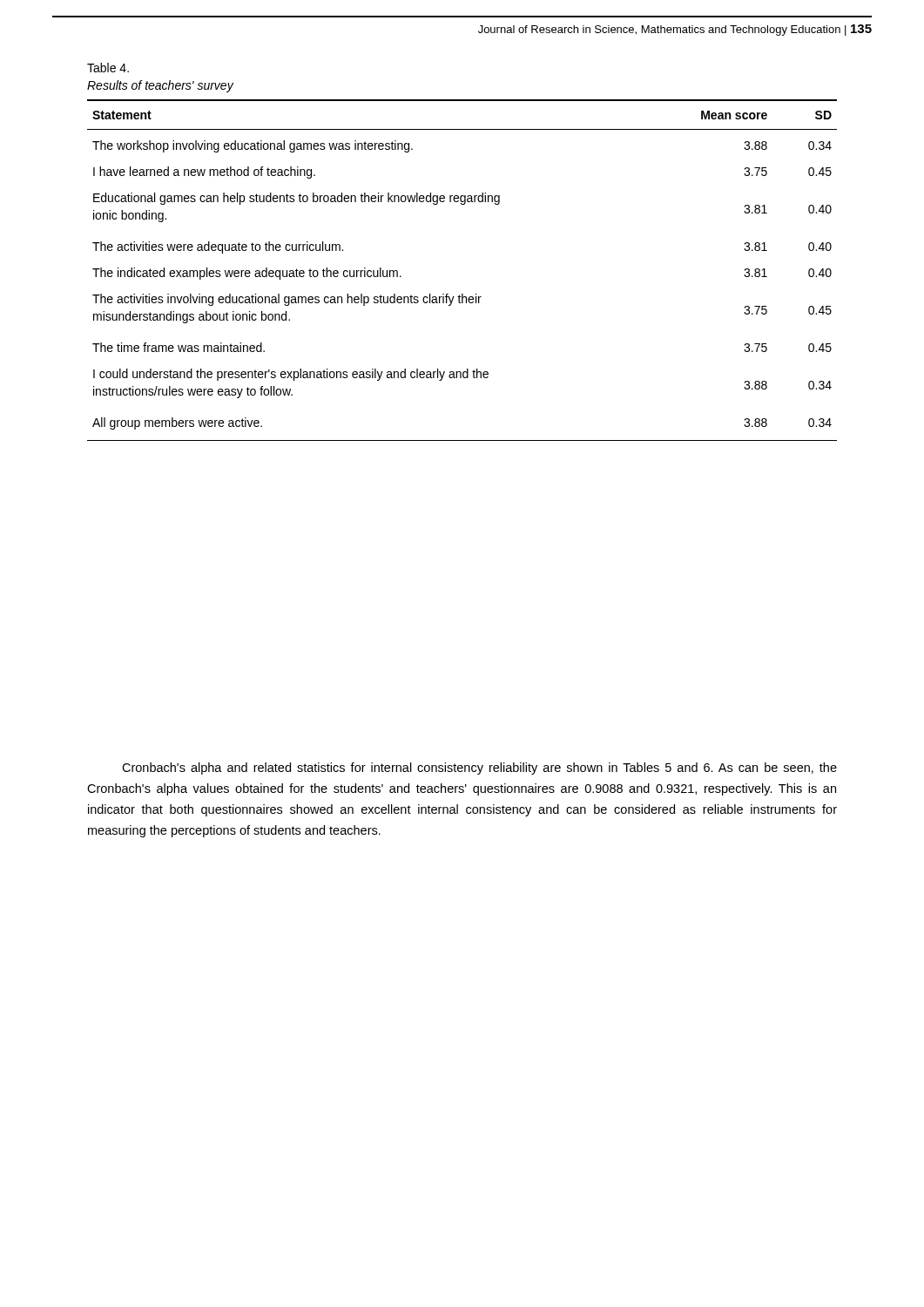Find the table that mentions "The indicated examples were"
This screenshot has height=1307, width=924.
[462, 270]
